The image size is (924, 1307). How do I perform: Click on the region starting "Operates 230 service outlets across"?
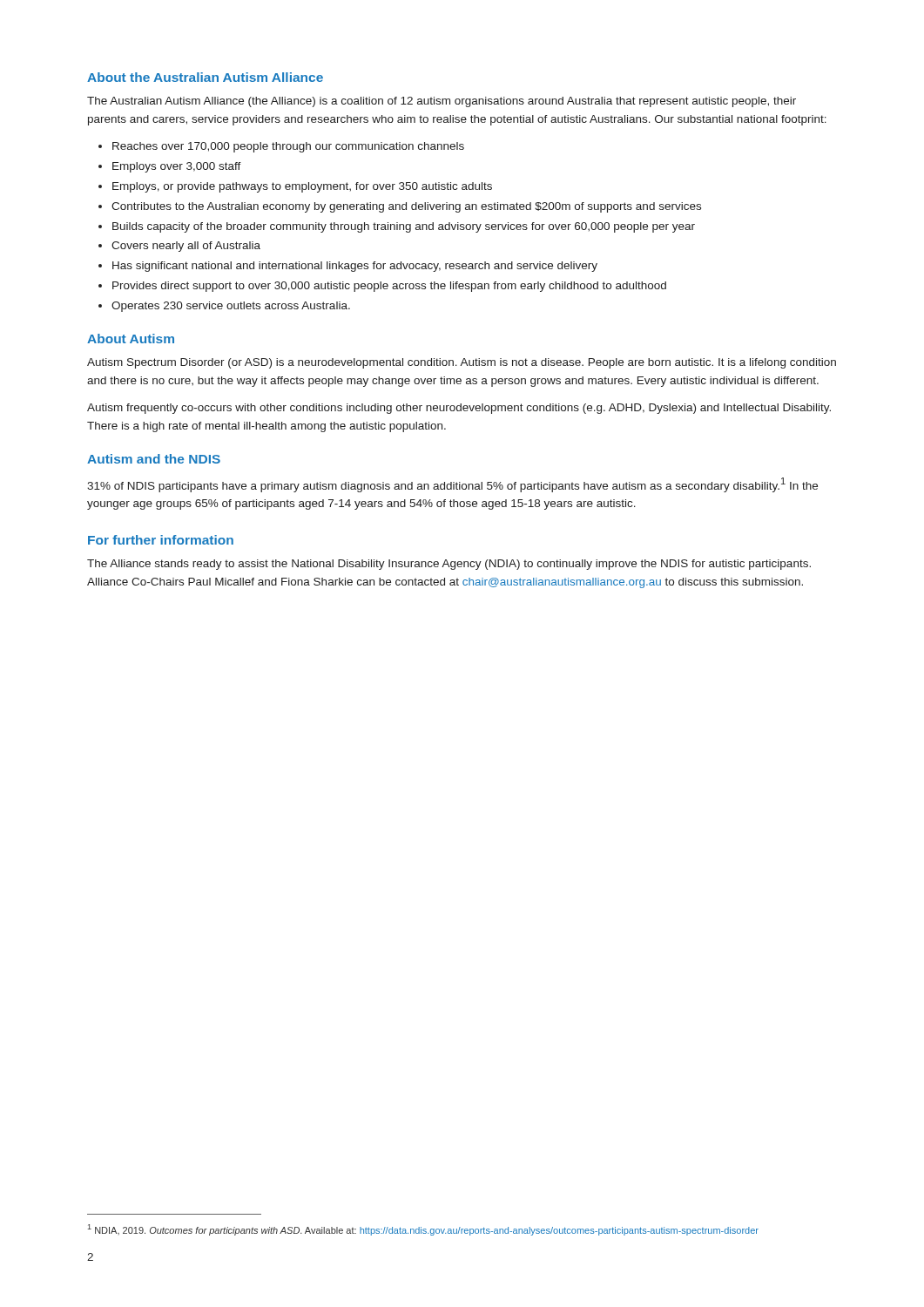click(x=231, y=306)
